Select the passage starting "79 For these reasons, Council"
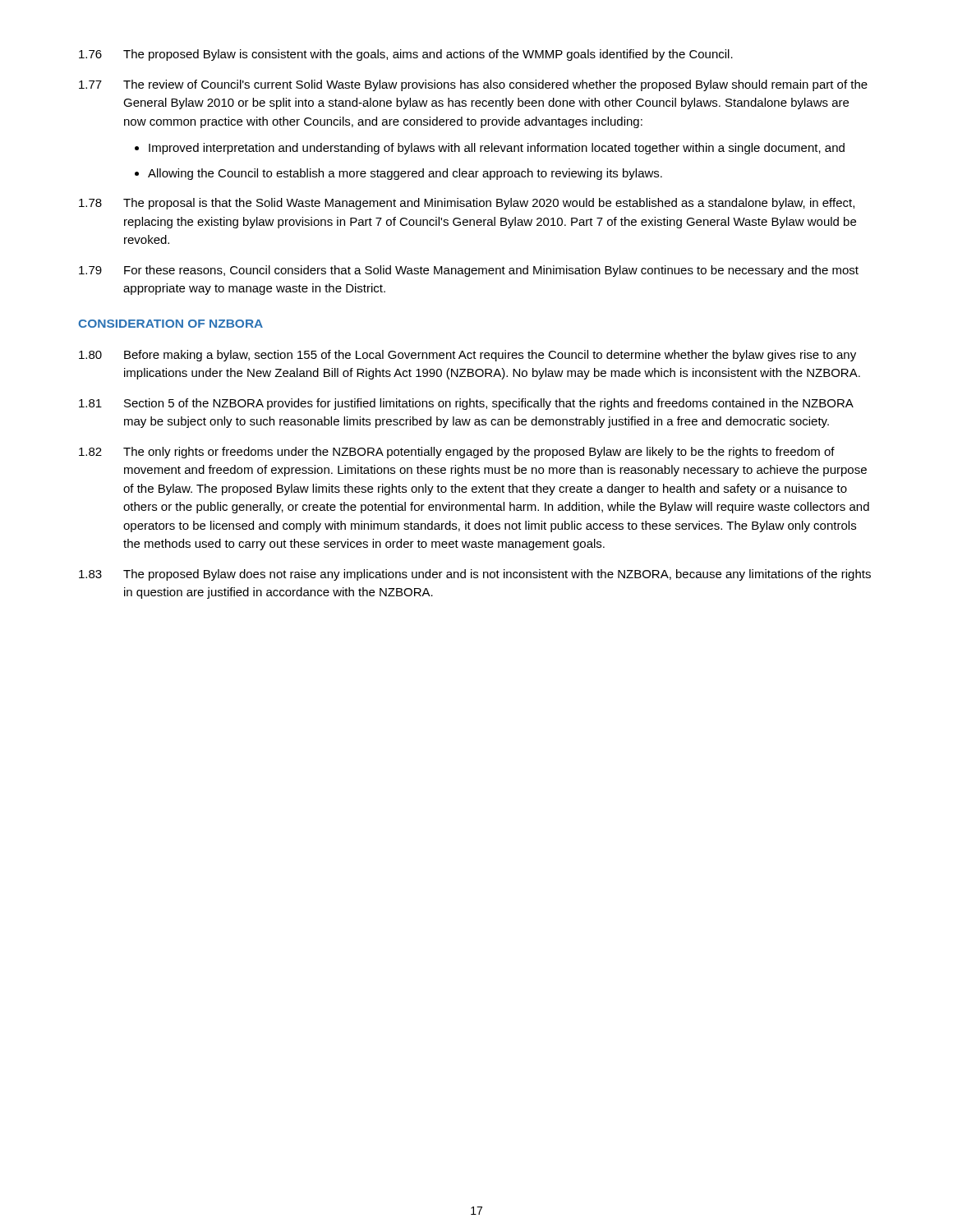 tap(476, 279)
